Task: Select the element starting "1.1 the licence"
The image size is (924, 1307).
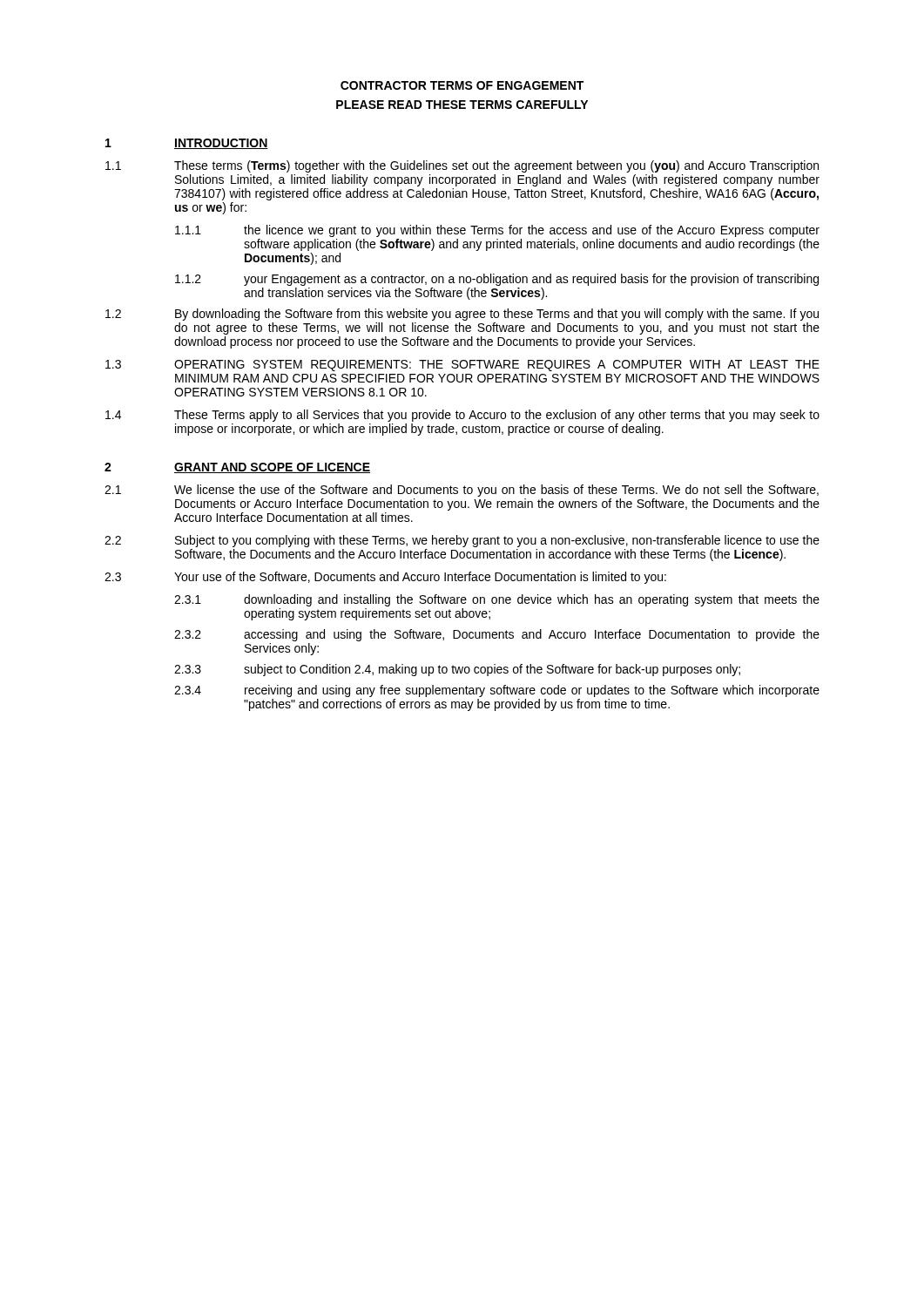Action: (497, 244)
